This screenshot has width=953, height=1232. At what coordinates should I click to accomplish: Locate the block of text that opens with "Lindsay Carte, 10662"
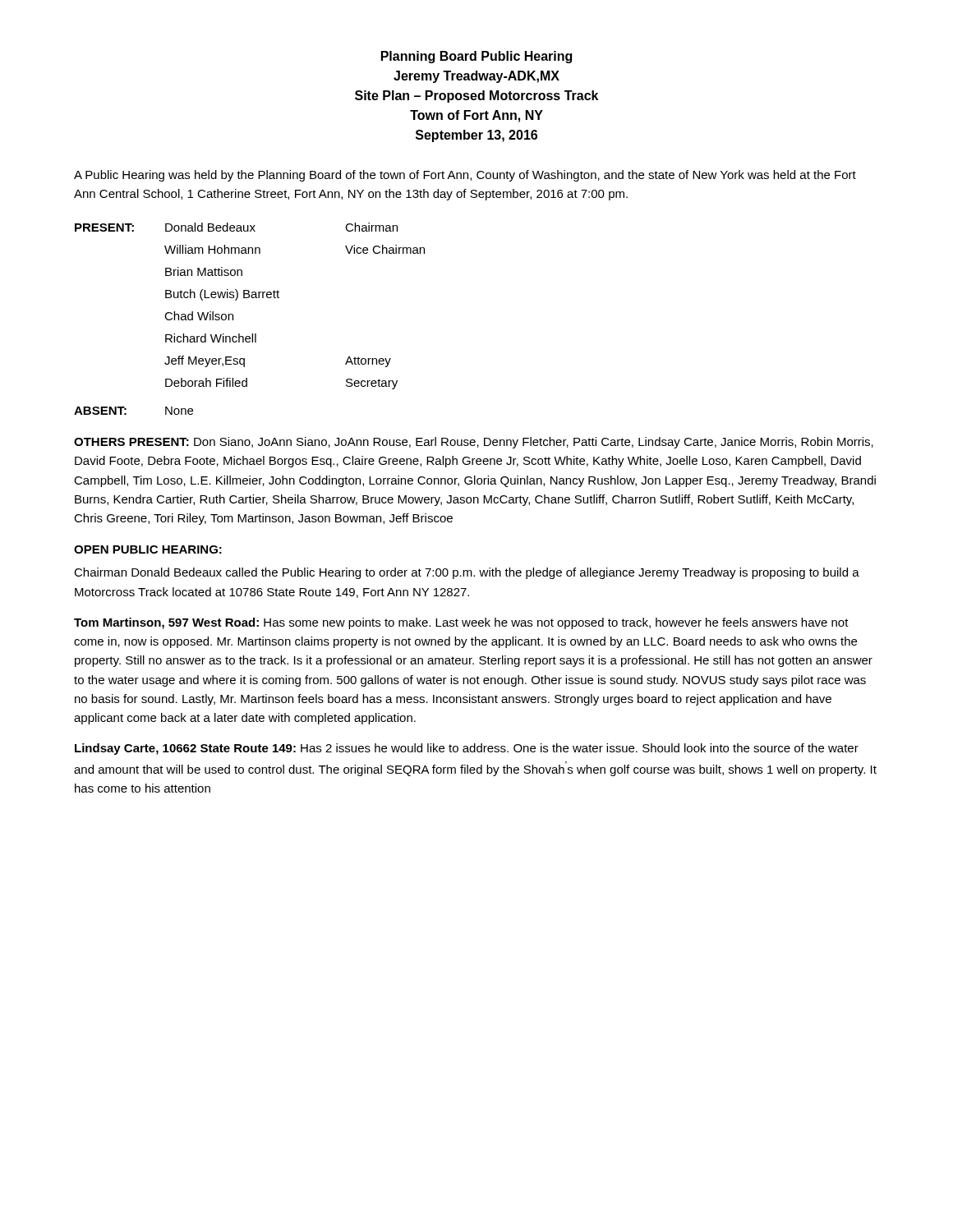pyautogui.click(x=475, y=768)
